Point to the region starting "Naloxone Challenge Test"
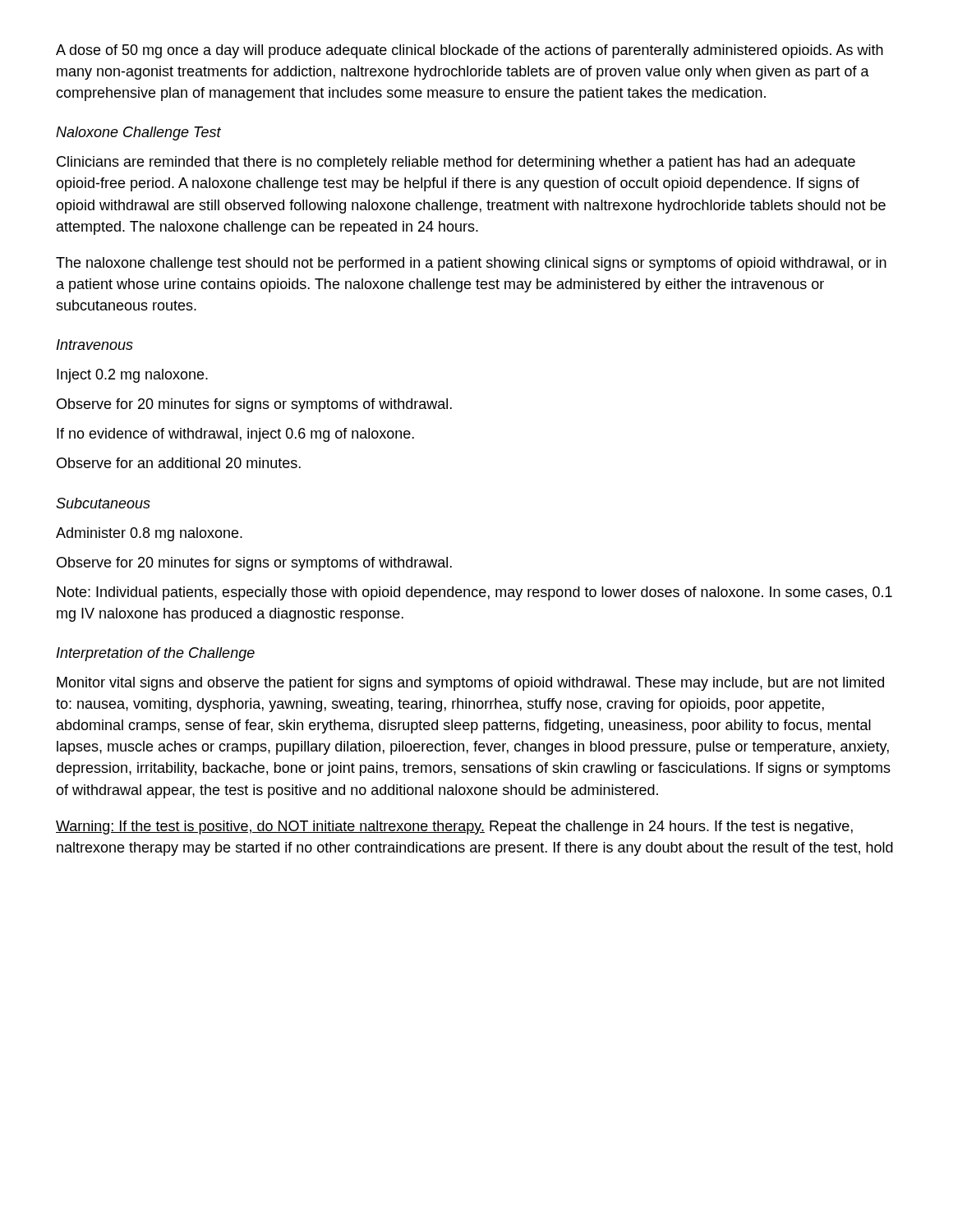This screenshot has width=953, height=1232. tap(138, 133)
